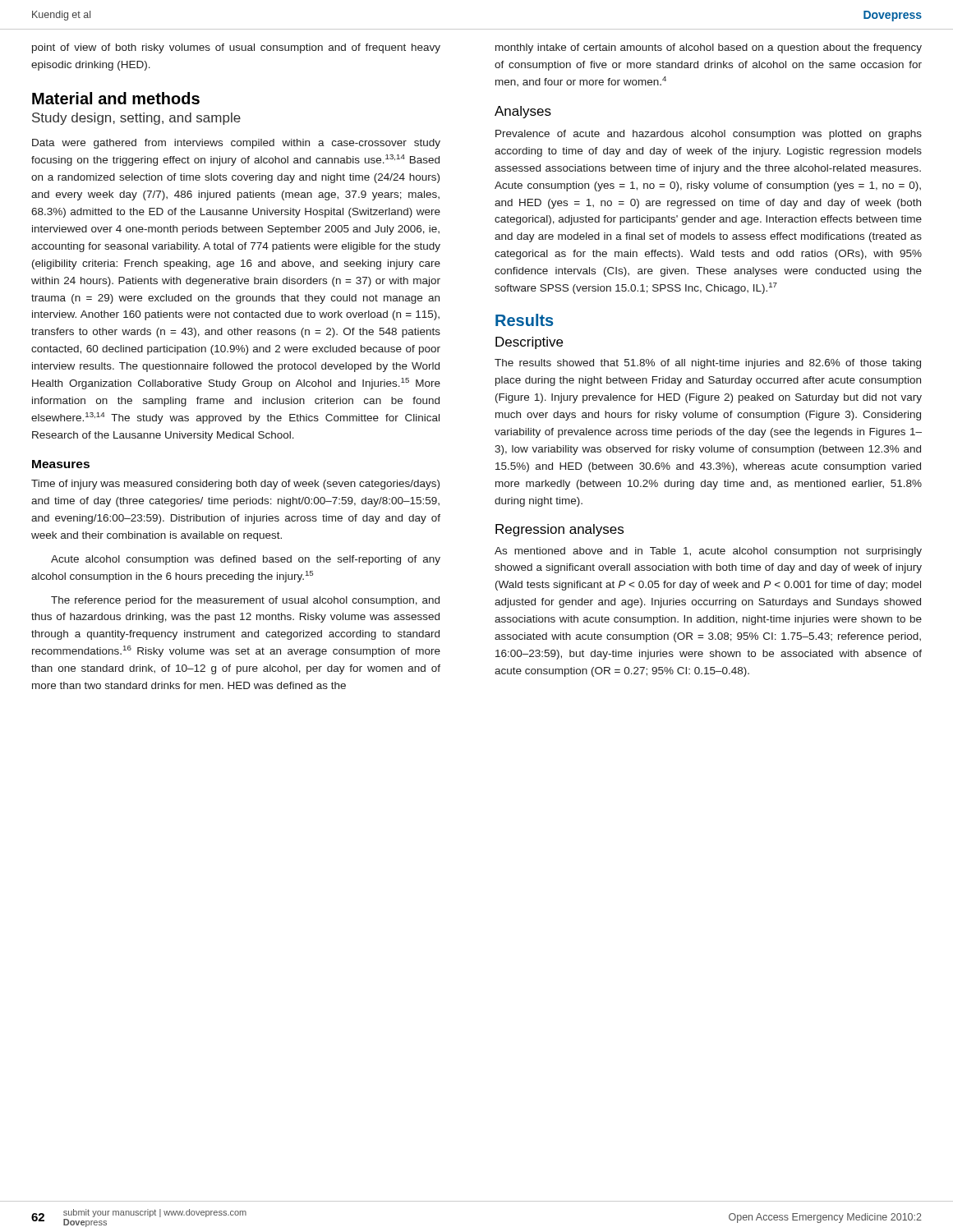Navigate to the region starting "monthly intake of"
Image resolution: width=953 pixels, height=1232 pixels.
(708, 65)
